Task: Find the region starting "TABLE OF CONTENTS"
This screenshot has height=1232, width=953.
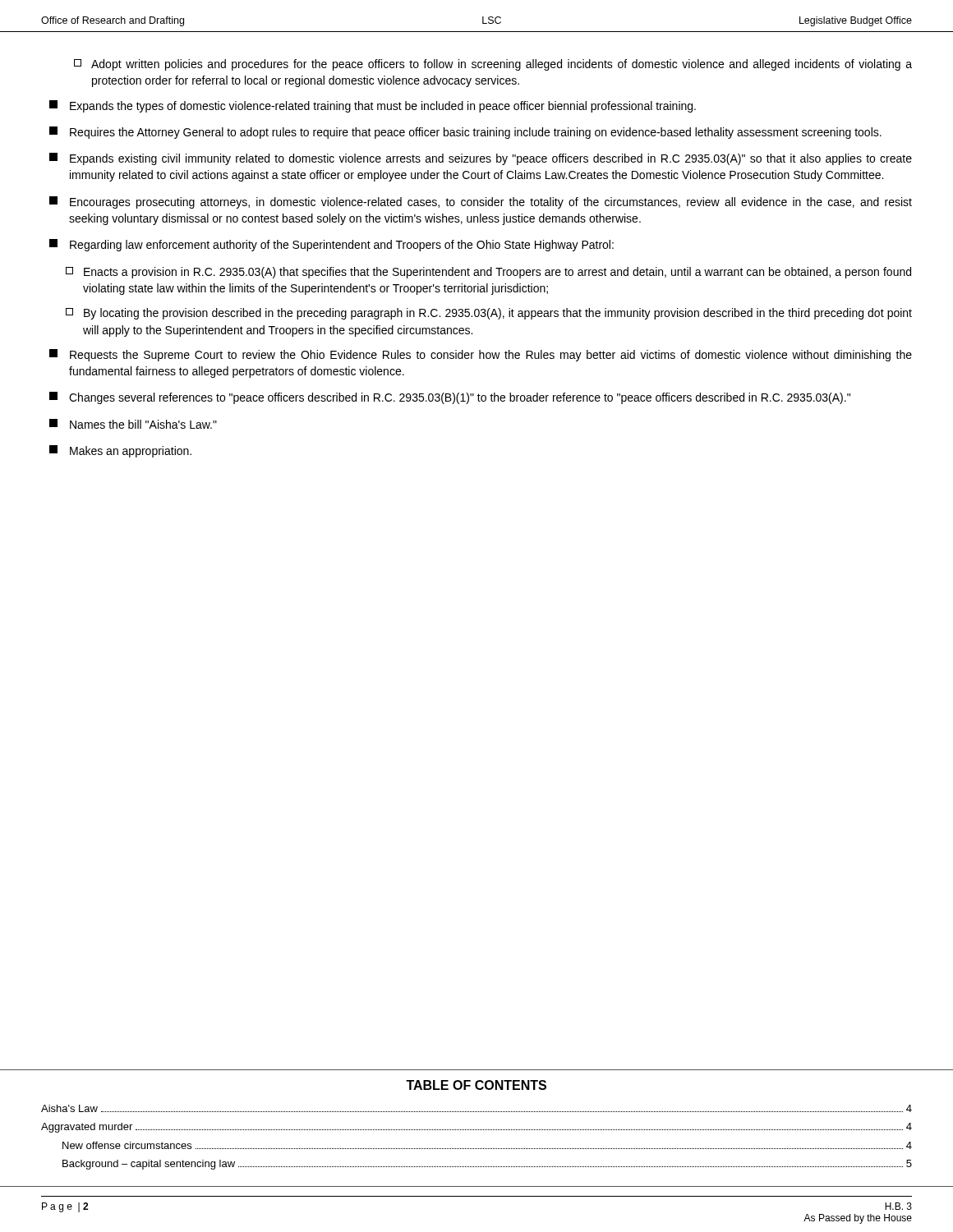Action: 476,1086
